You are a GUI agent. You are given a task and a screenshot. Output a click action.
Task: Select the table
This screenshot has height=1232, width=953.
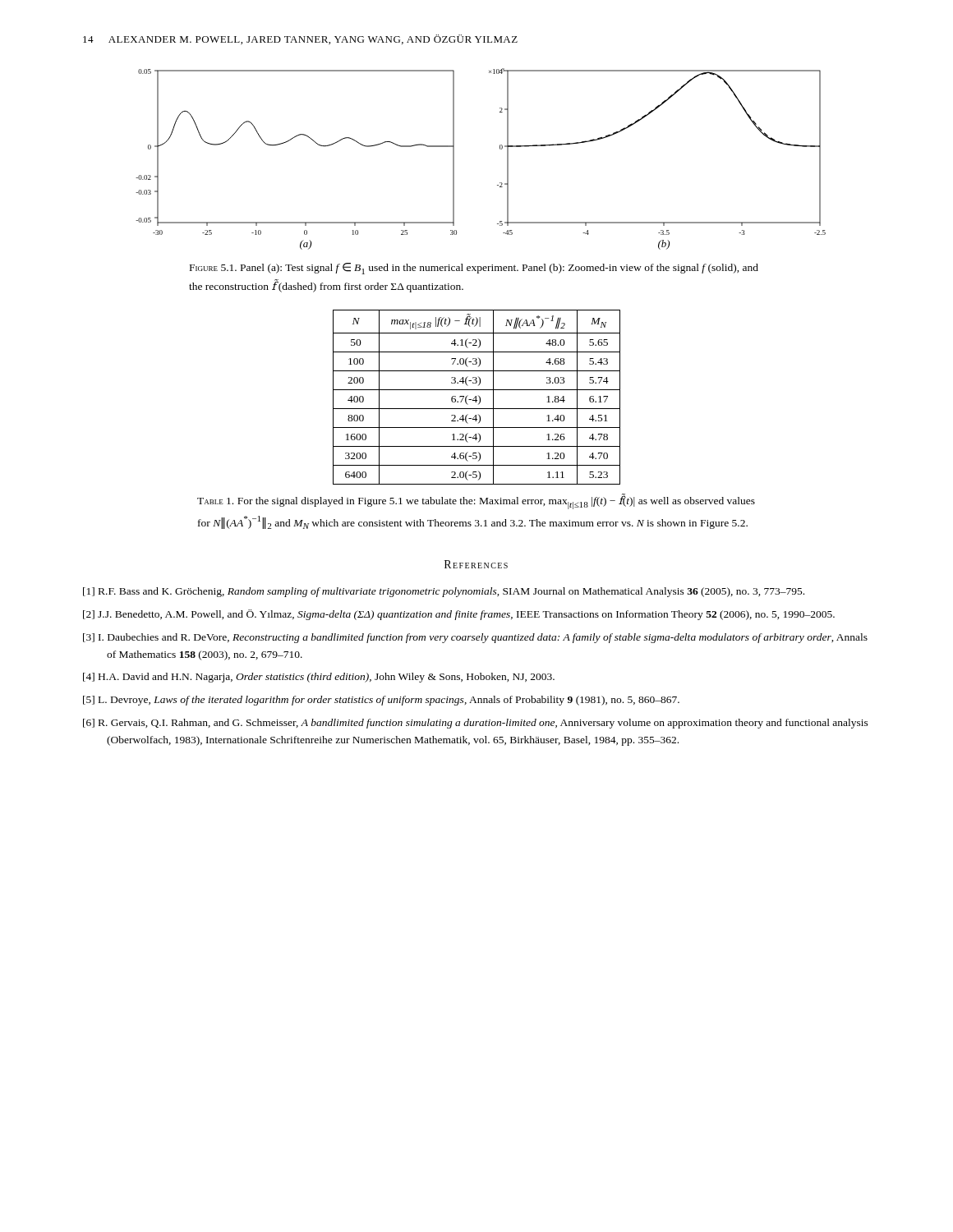[476, 397]
